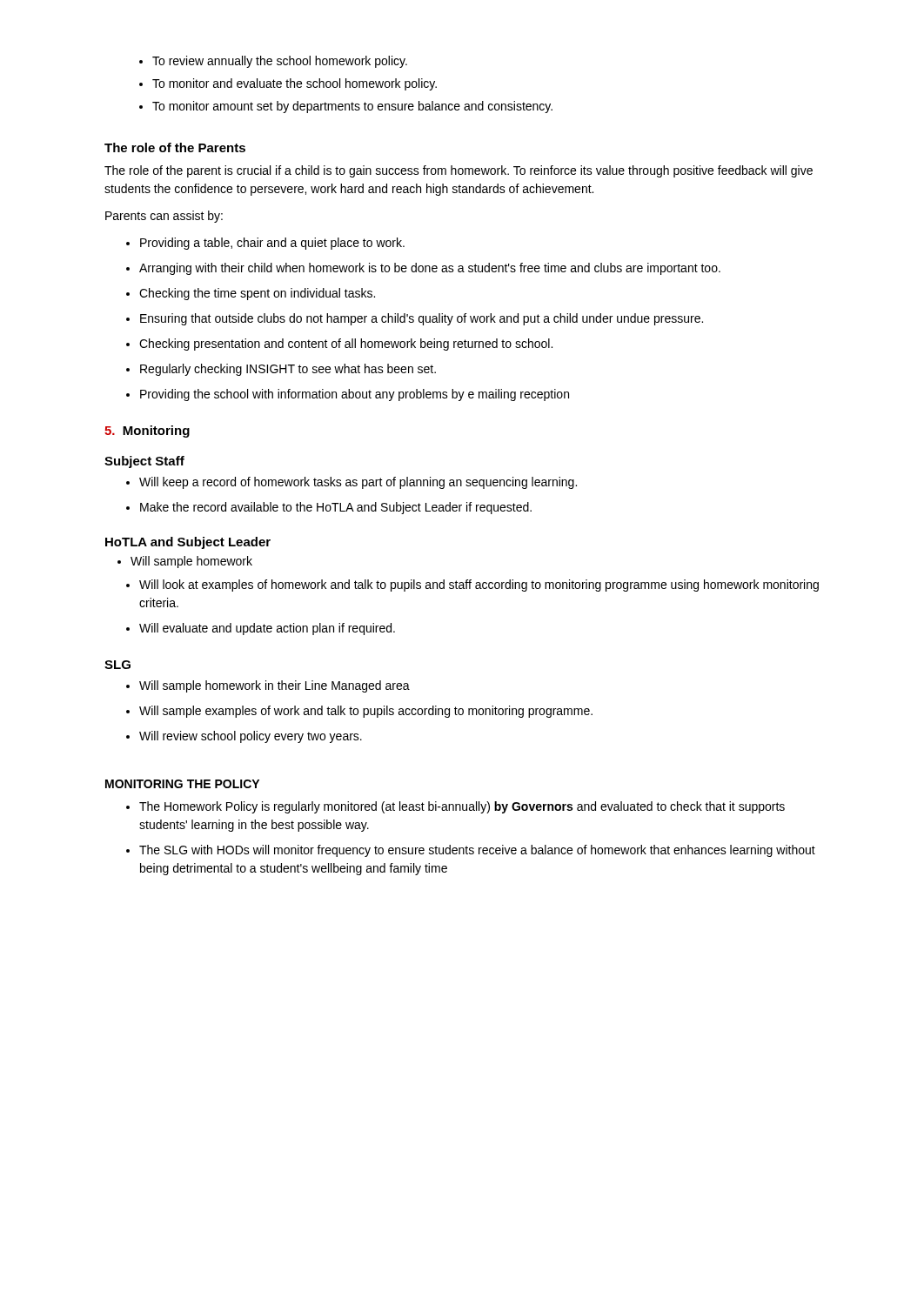The width and height of the screenshot is (924, 1305).
Task: Select the list item that says "Will evaluate and update action plan if required."
Action: click(x=261, y=629)
